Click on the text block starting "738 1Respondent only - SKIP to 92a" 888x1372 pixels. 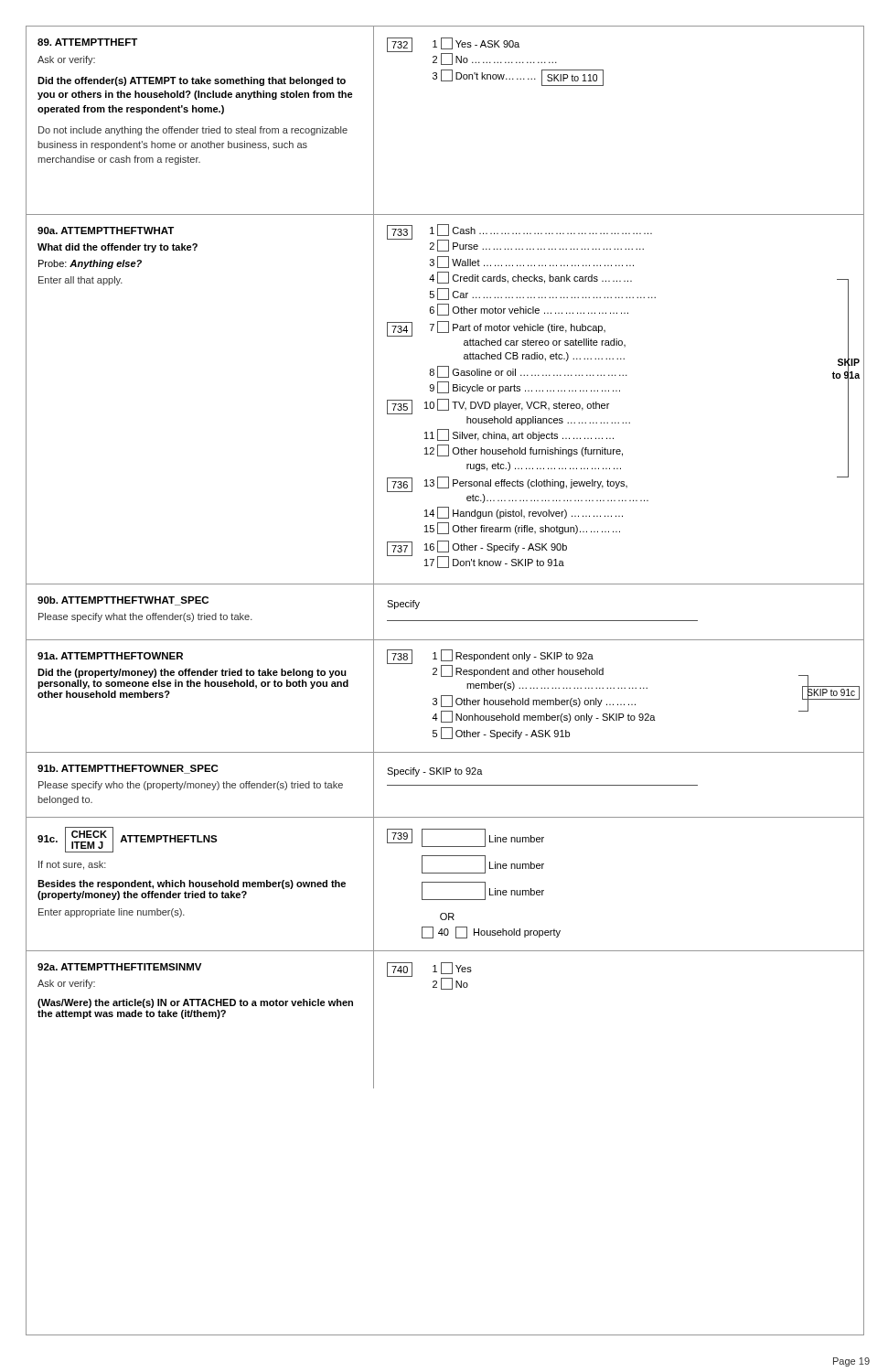pos(521,696)
